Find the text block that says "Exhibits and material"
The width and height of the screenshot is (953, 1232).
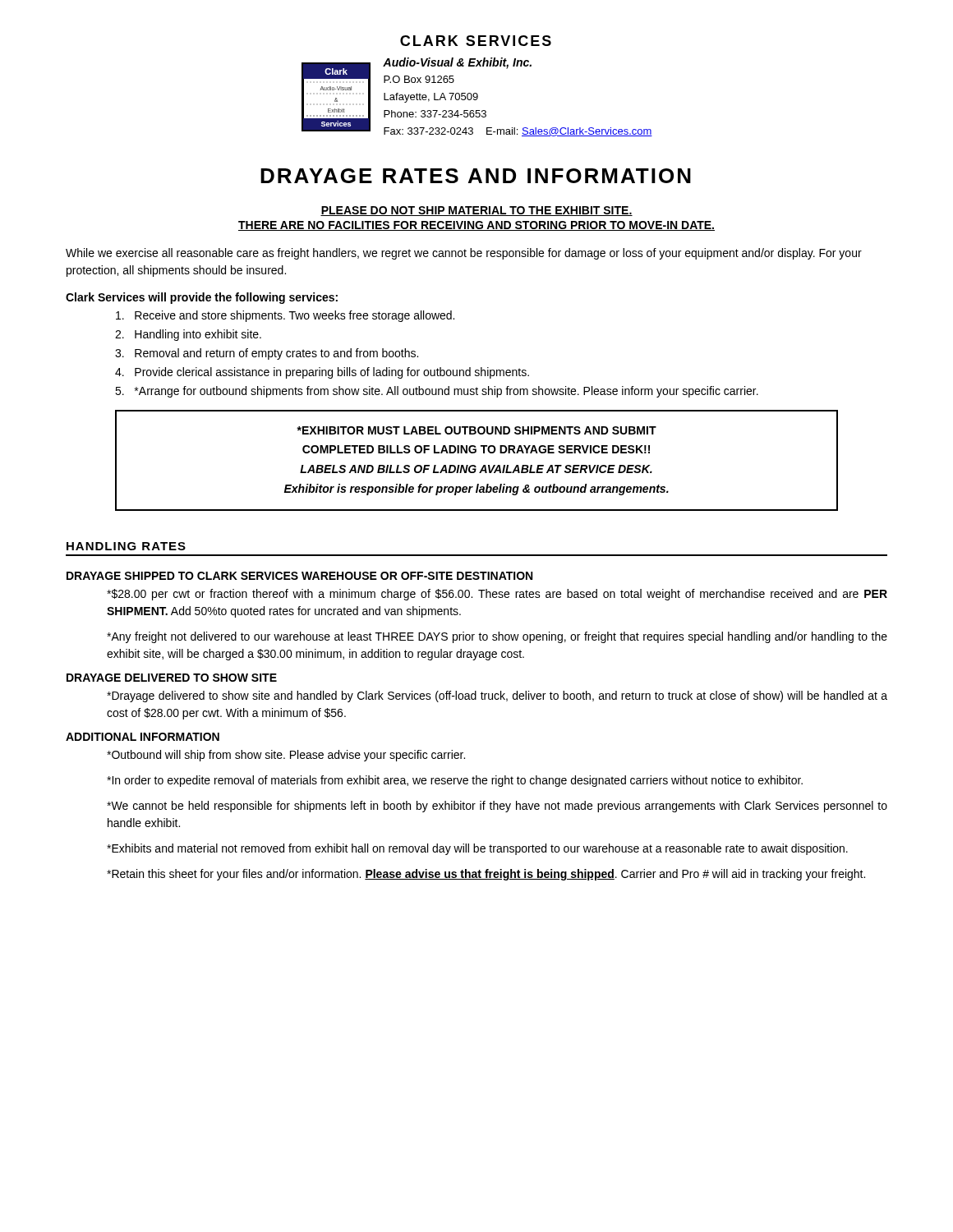[478, 848]
